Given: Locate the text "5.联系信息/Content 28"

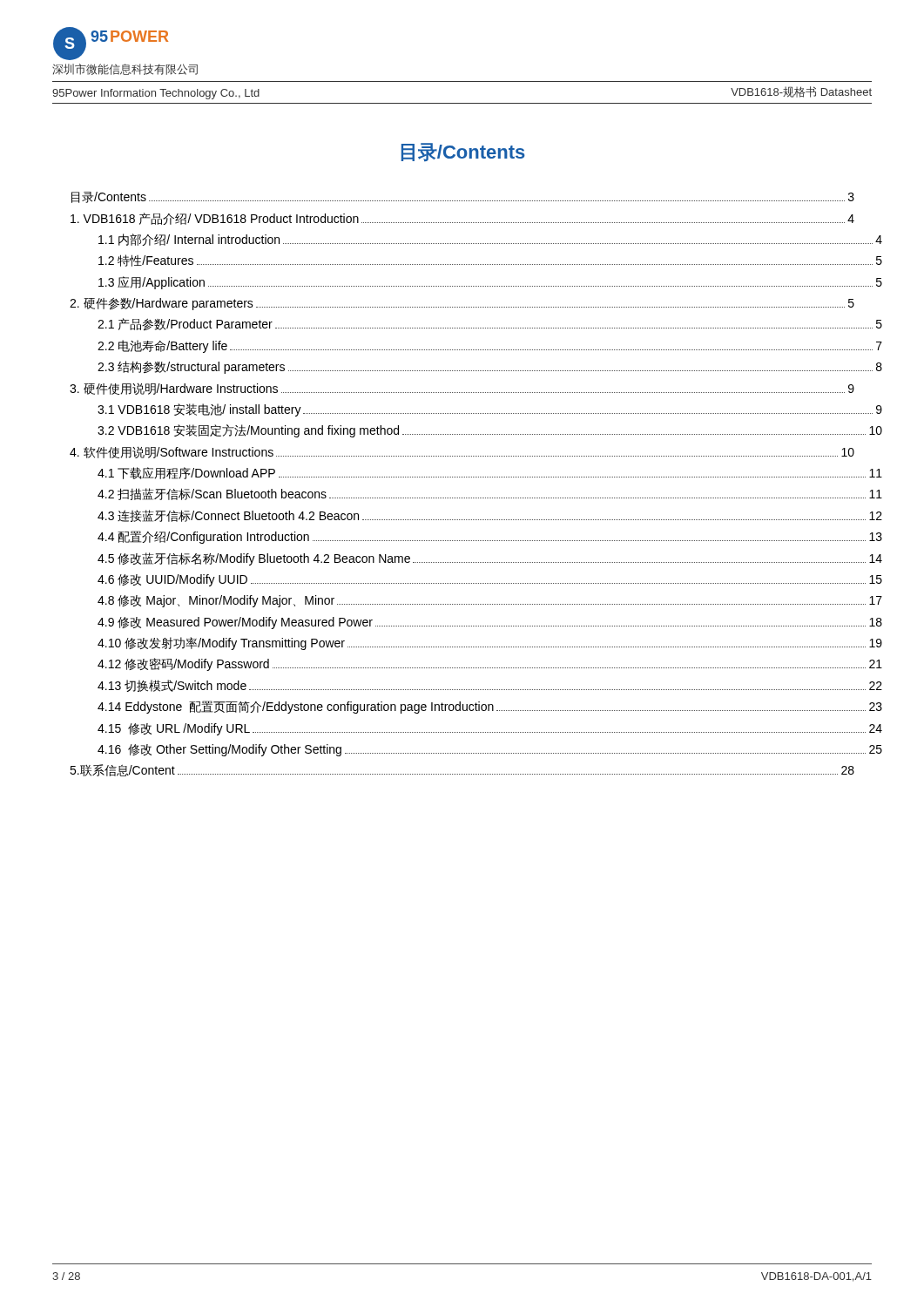Looking at the screenshot, I should 462,771.
